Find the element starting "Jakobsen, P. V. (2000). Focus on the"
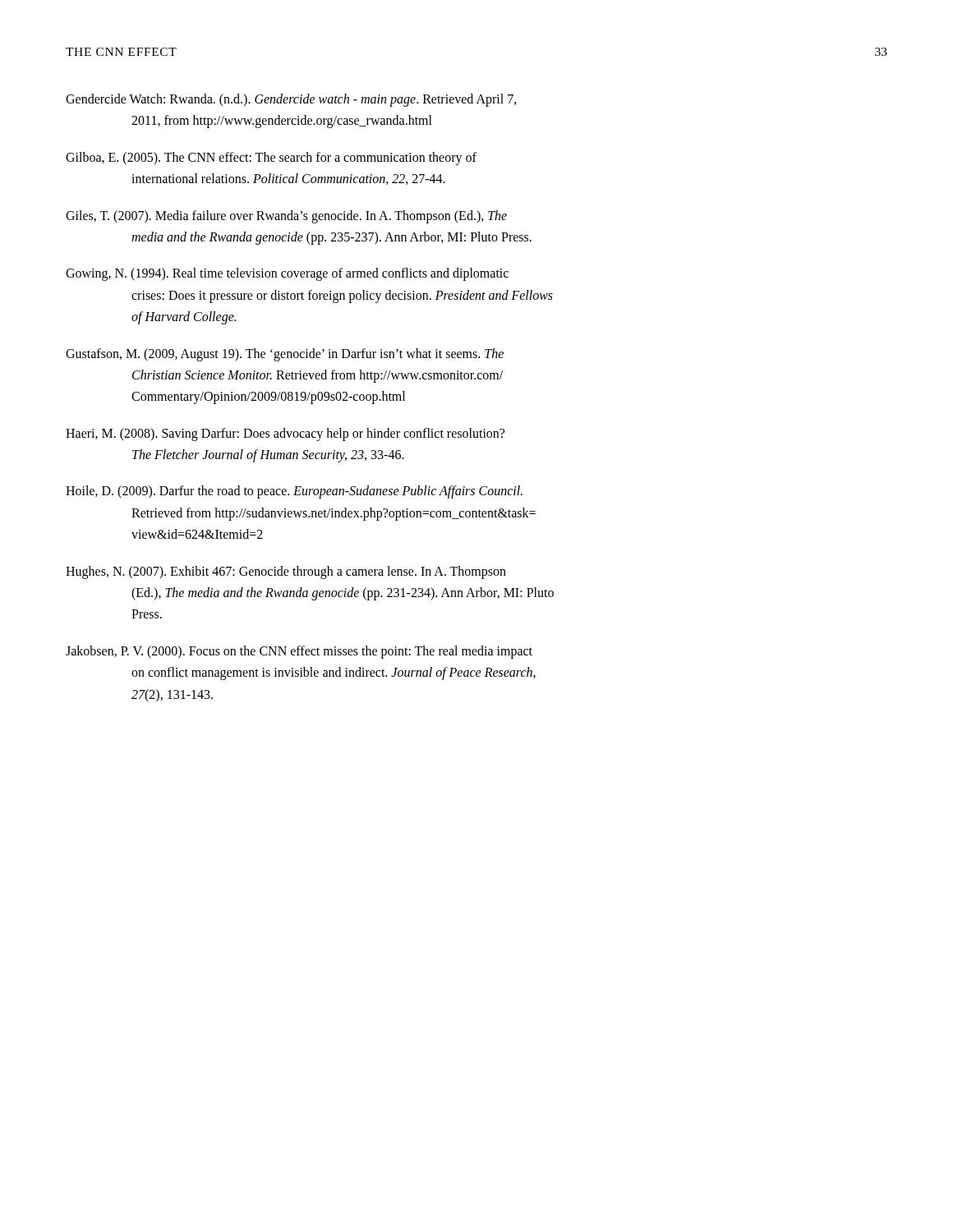 pyautogui.click(x=476, y=673)
